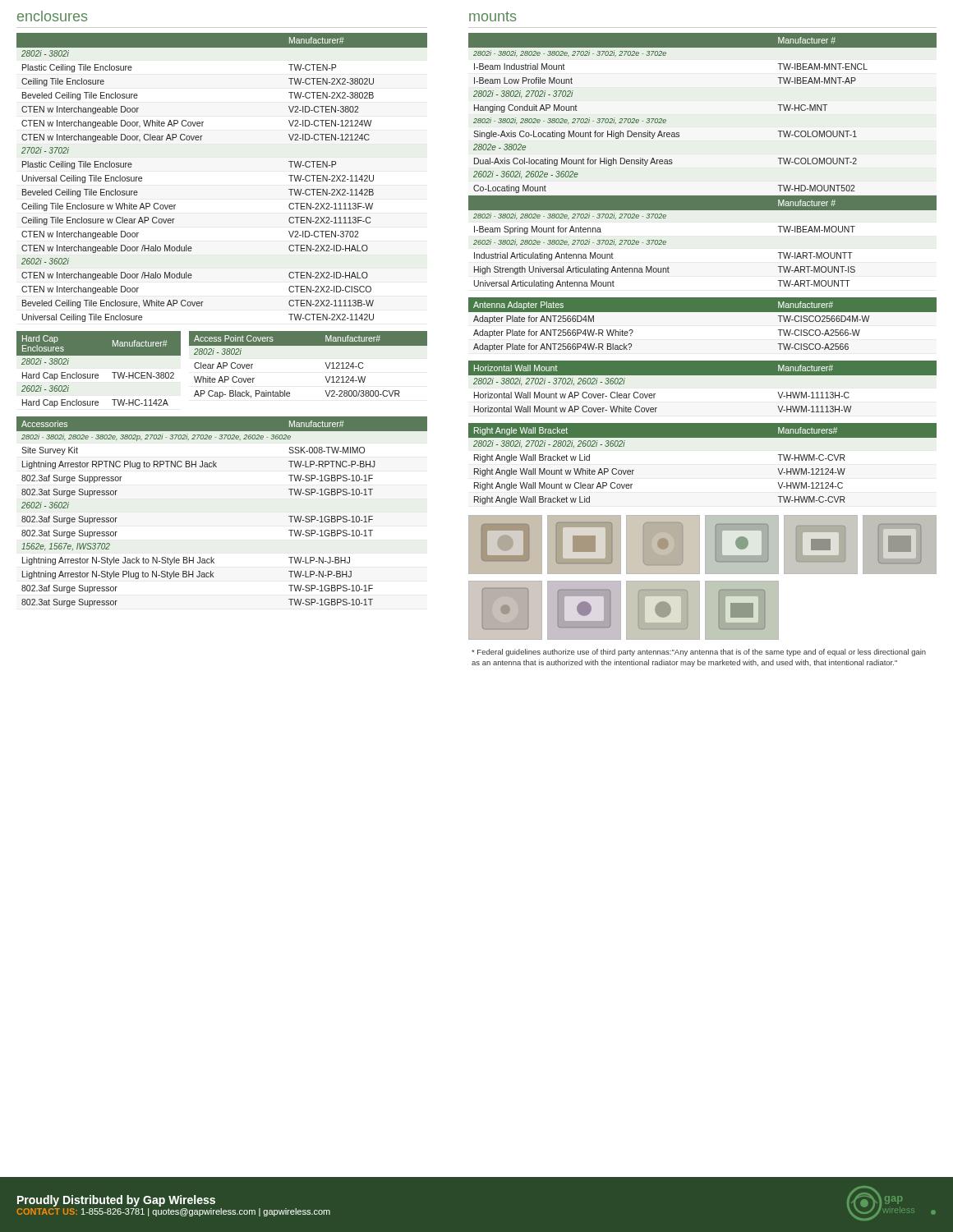Select the table that reads "Lightning Arrestor N-Style Plug"
Screen dimensions: 1232x953
(x=222, y=513)
